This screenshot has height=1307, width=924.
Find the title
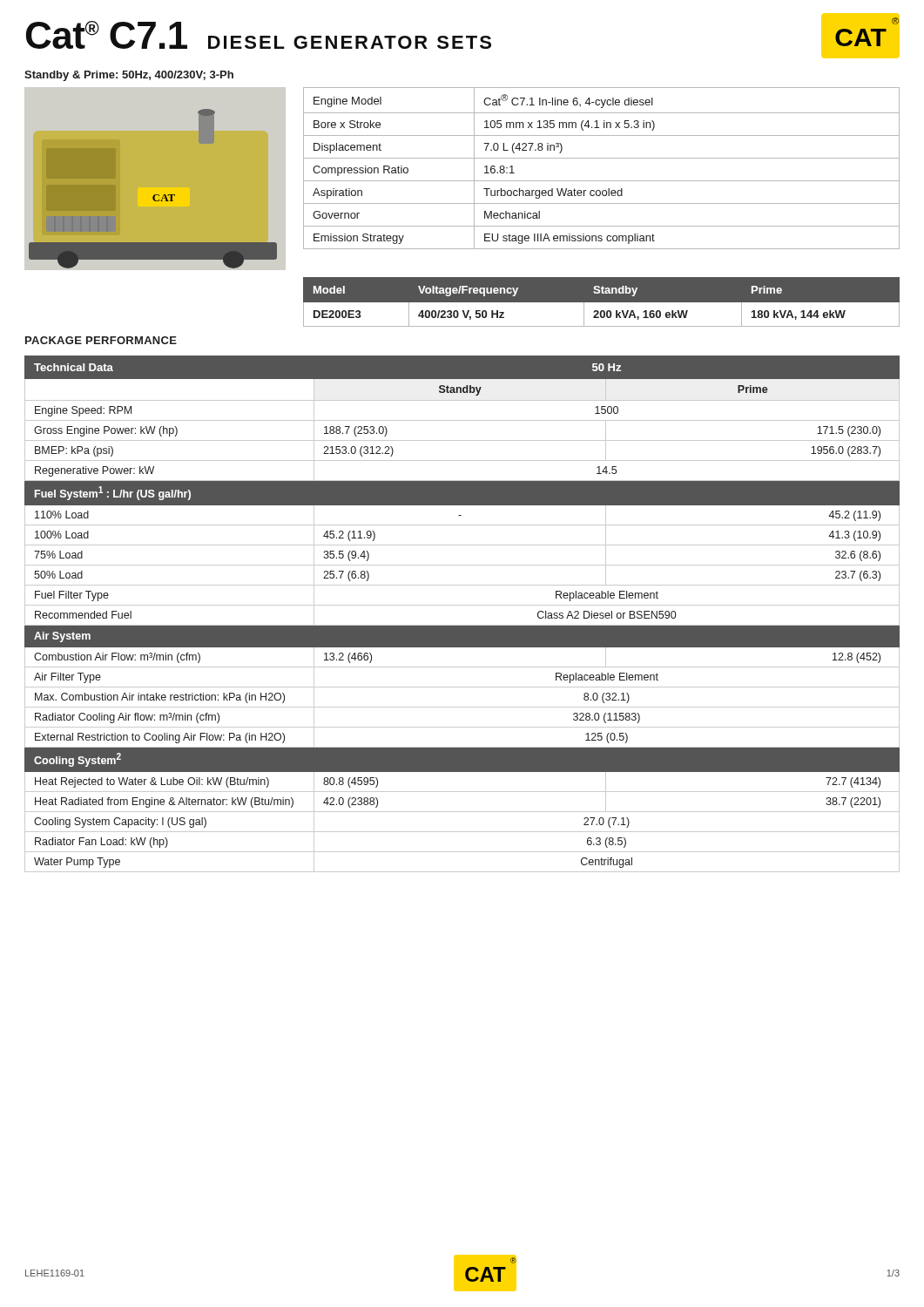(x=259, y=36)
